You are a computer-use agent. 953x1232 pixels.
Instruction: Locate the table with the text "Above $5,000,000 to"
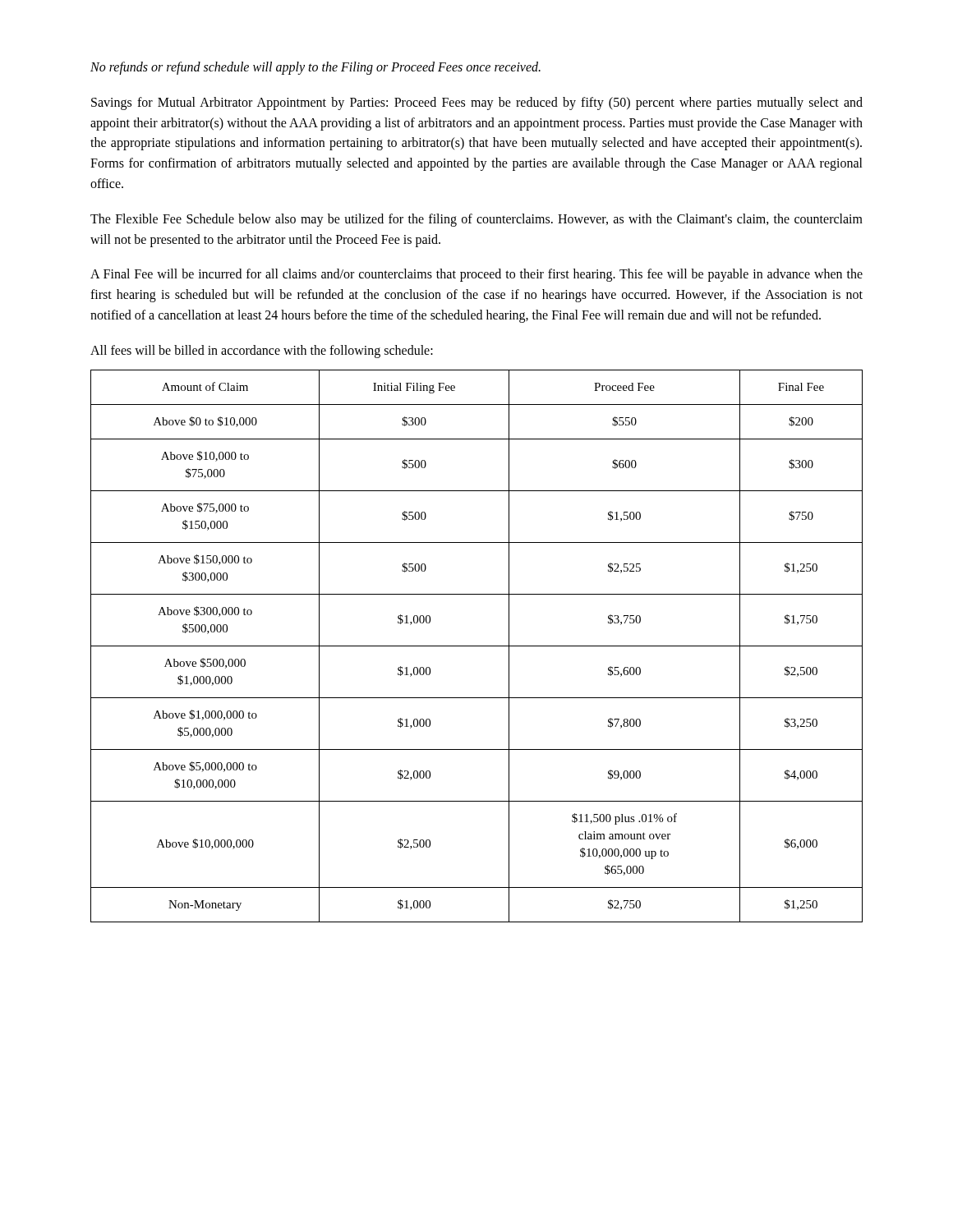point(476,646)
